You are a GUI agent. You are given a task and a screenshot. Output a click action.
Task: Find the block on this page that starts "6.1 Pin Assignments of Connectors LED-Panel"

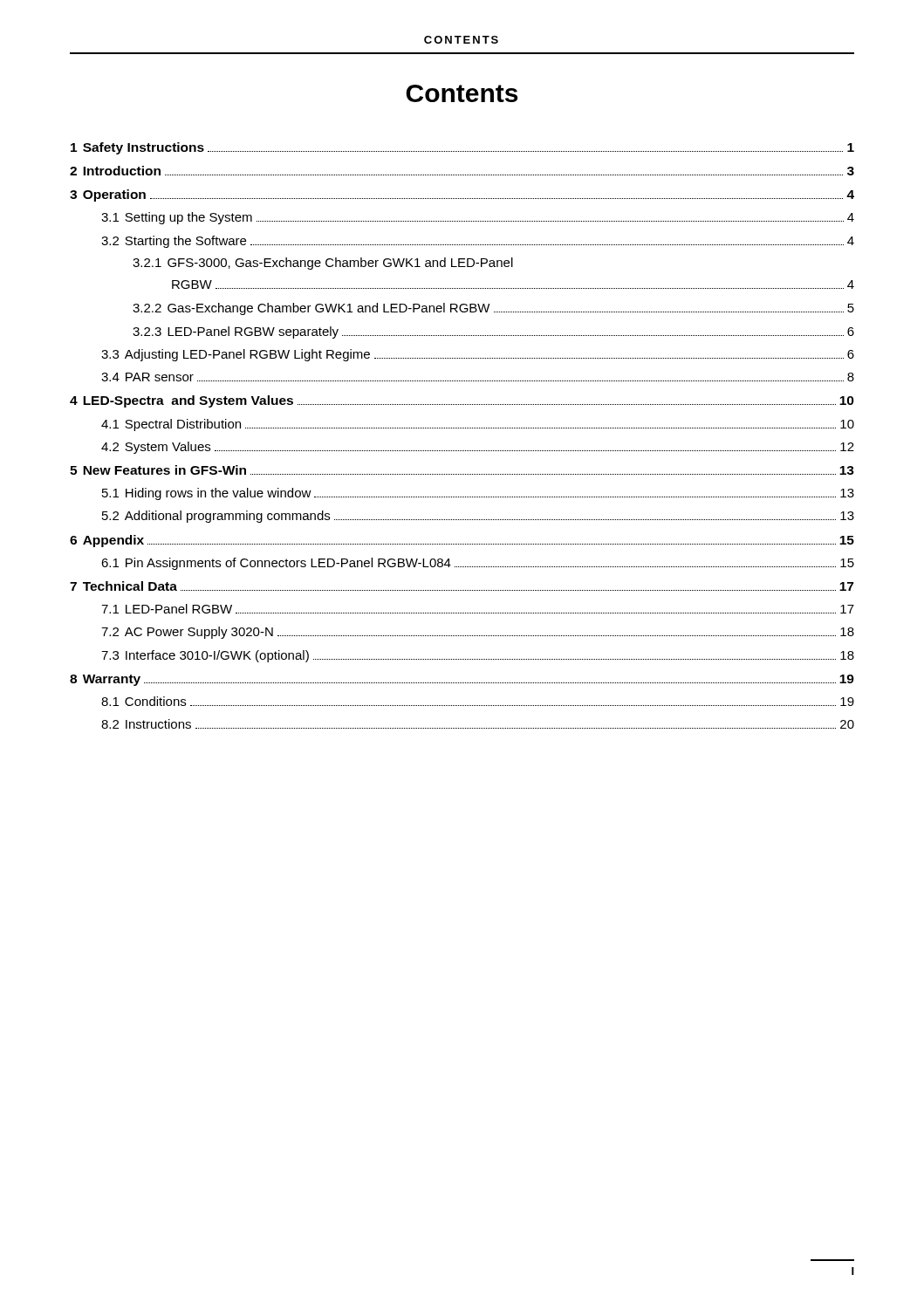point(478,563)
